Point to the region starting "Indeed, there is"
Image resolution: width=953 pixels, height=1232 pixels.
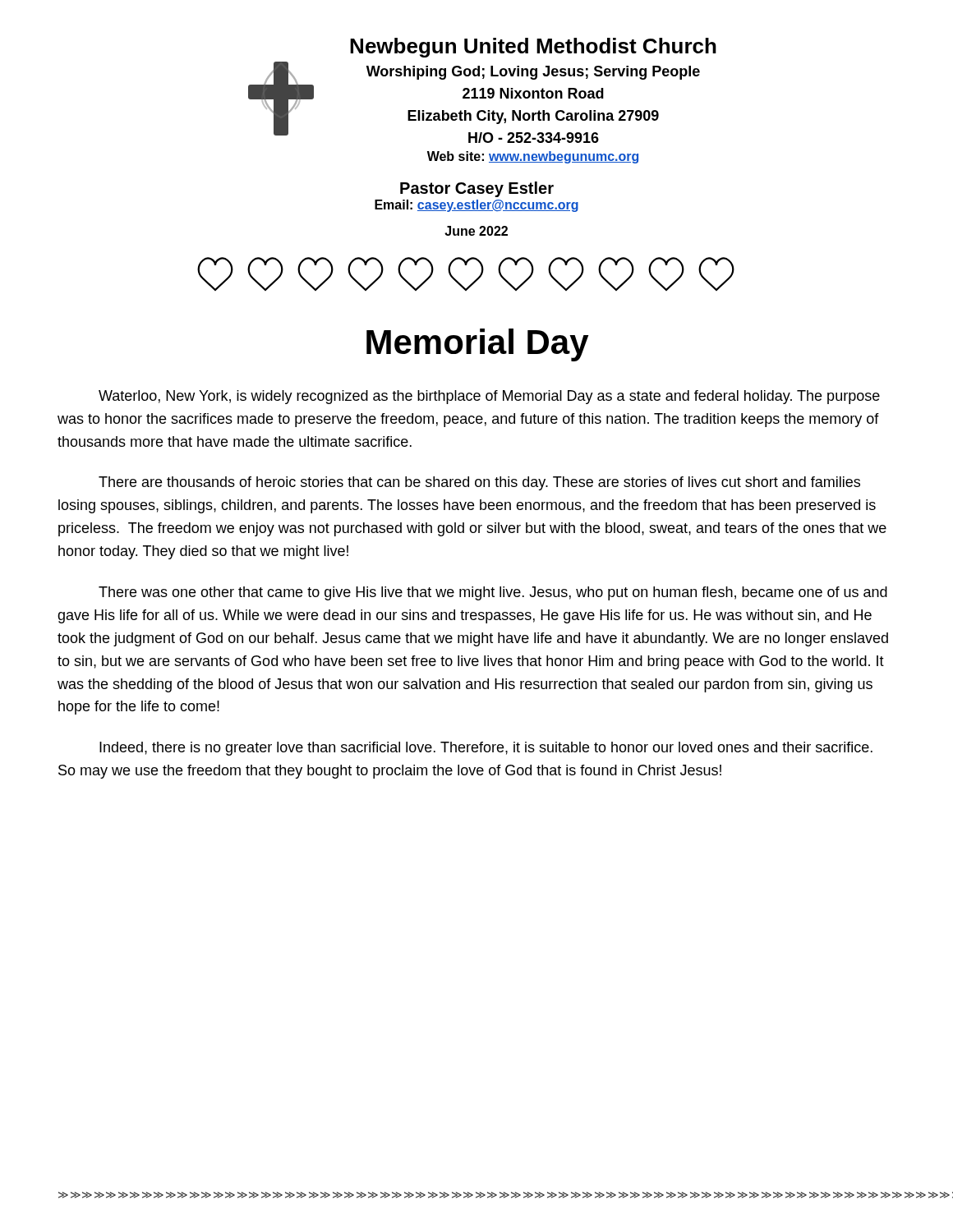pyautogui.click(x=465, y=759)
